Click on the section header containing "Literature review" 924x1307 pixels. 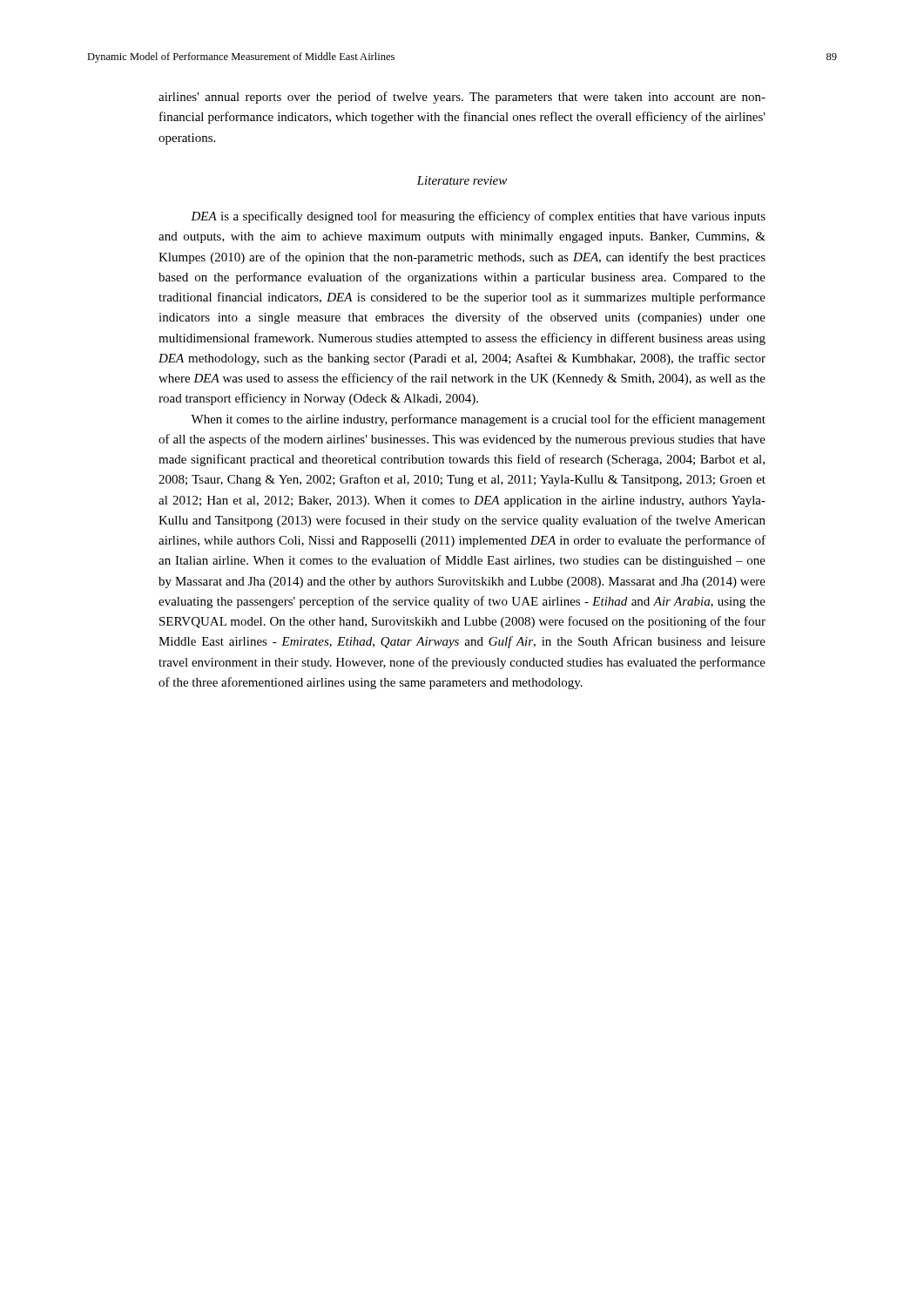click(x=462, y=180)
